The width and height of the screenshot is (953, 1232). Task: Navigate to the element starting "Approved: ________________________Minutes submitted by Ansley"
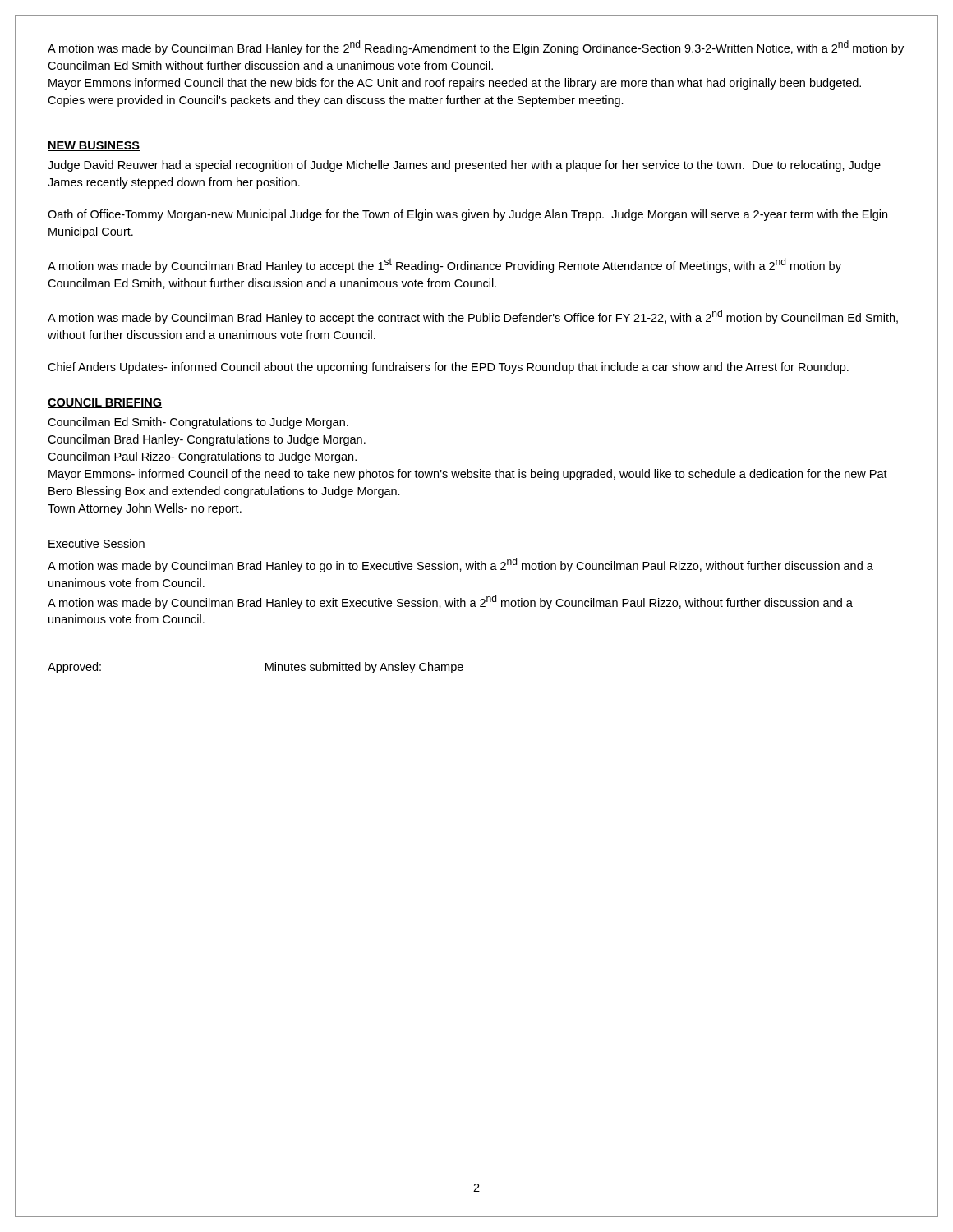point(256,667)
